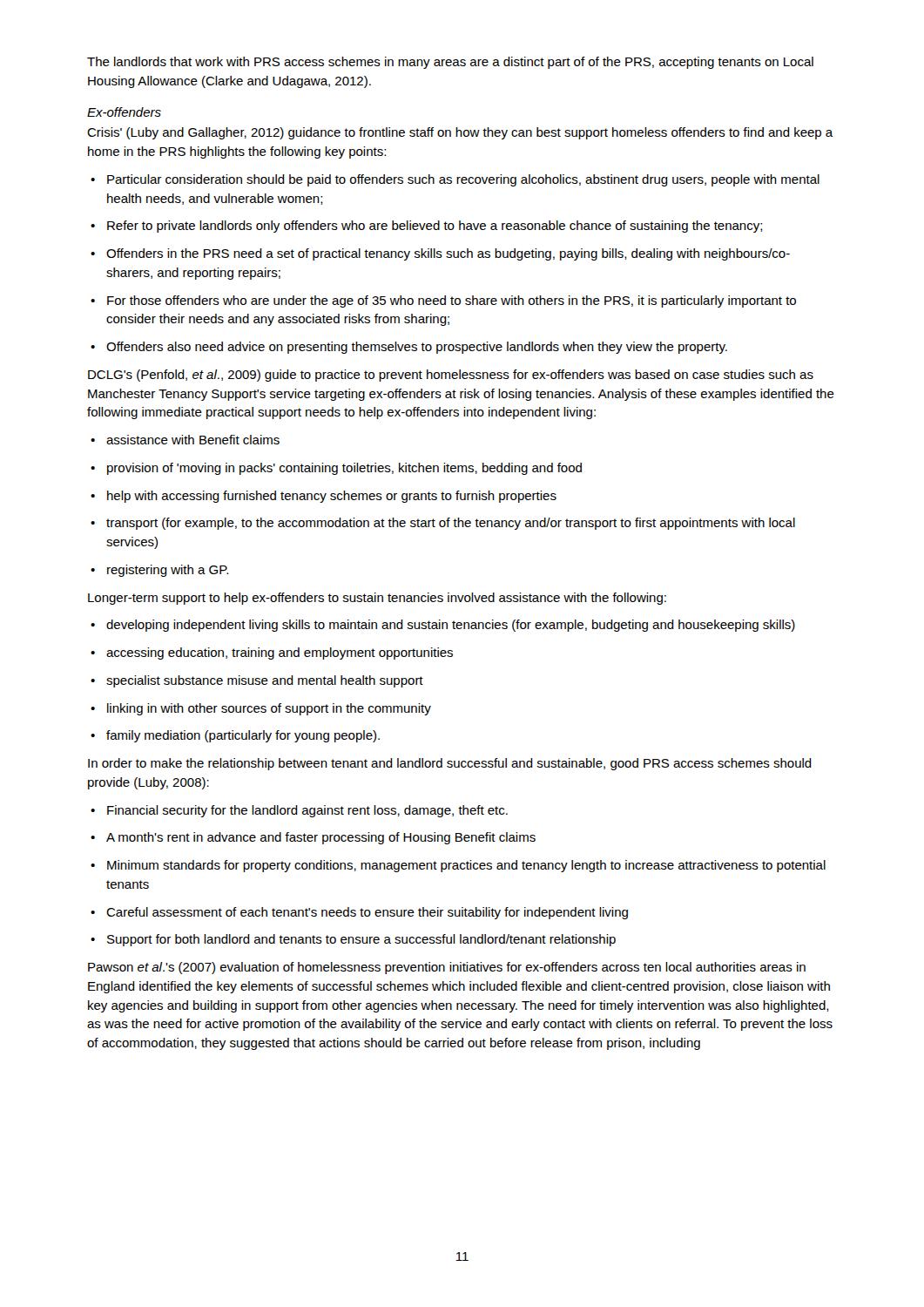Select the passage starting "Financial security for the landlord against"
This screenshot has width=924, height=1307.
pyautogui.click(x=462, y=810)
